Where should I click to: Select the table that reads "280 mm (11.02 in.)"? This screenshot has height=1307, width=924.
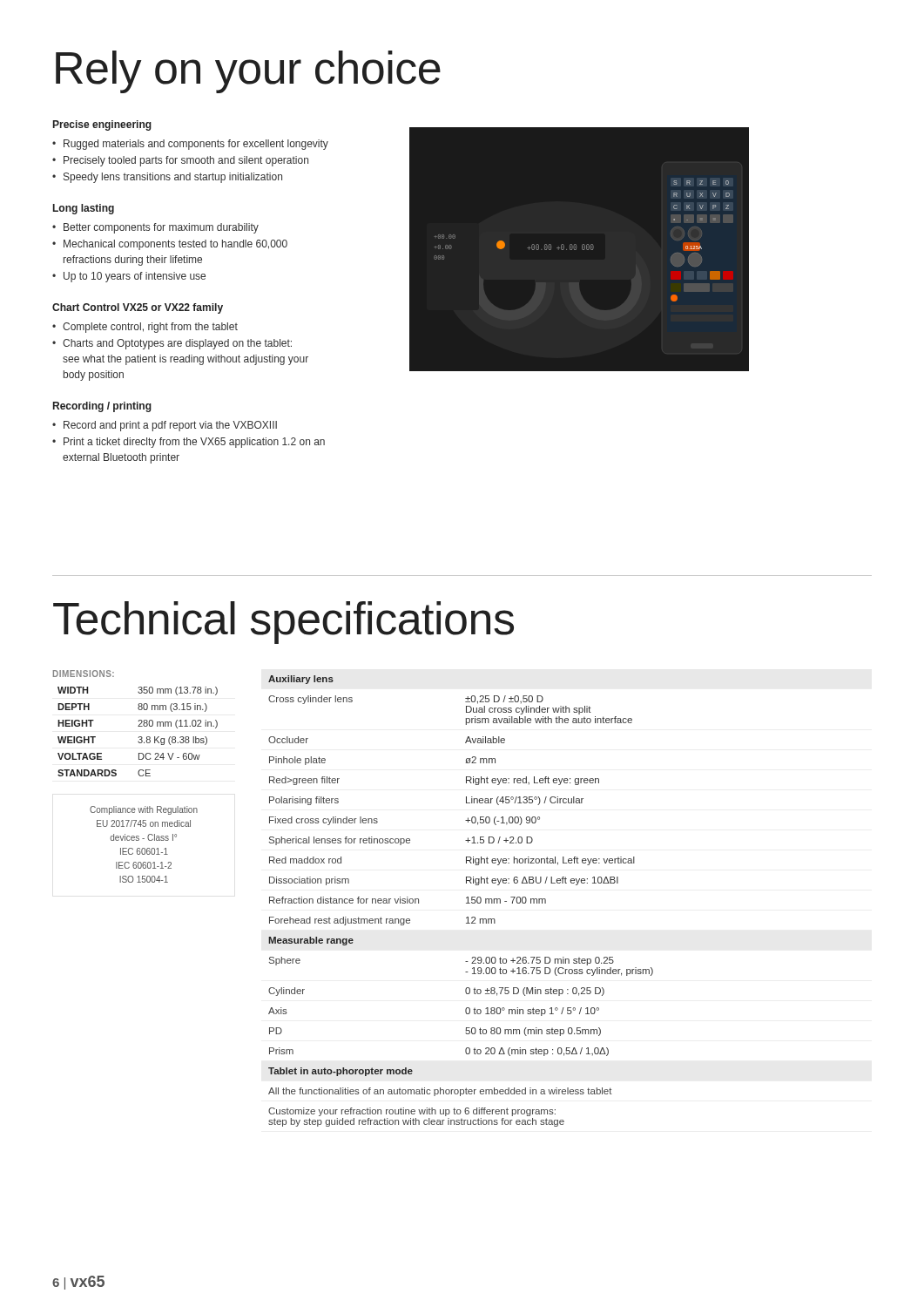[x=144, y=725]
